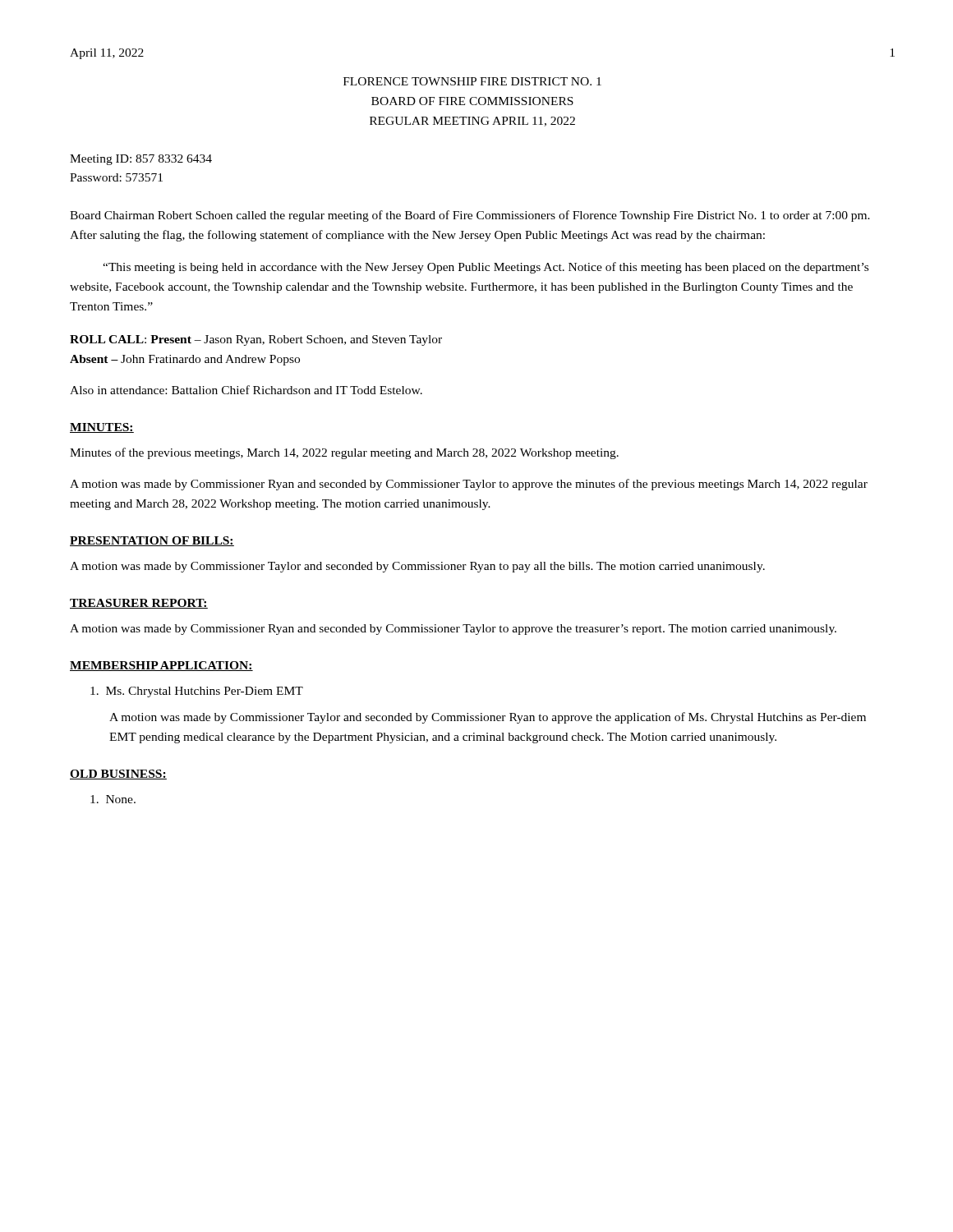Find the text block that reads "Meeting ID: 857 8332"
This screenshot has height=1232, width=953.
pyautogui.click(x=141, y=168)
